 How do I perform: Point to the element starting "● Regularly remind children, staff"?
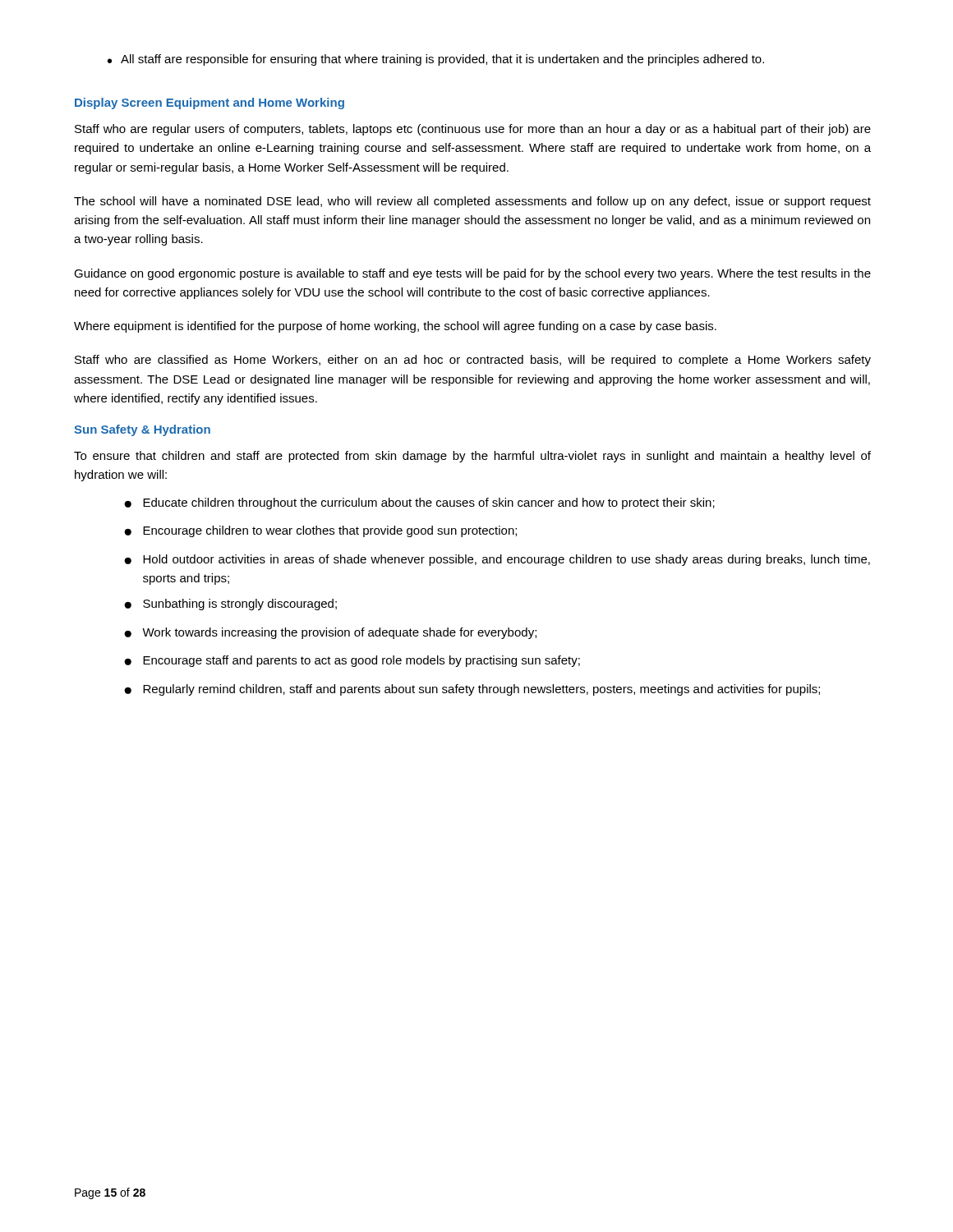[x=497, y=690]
